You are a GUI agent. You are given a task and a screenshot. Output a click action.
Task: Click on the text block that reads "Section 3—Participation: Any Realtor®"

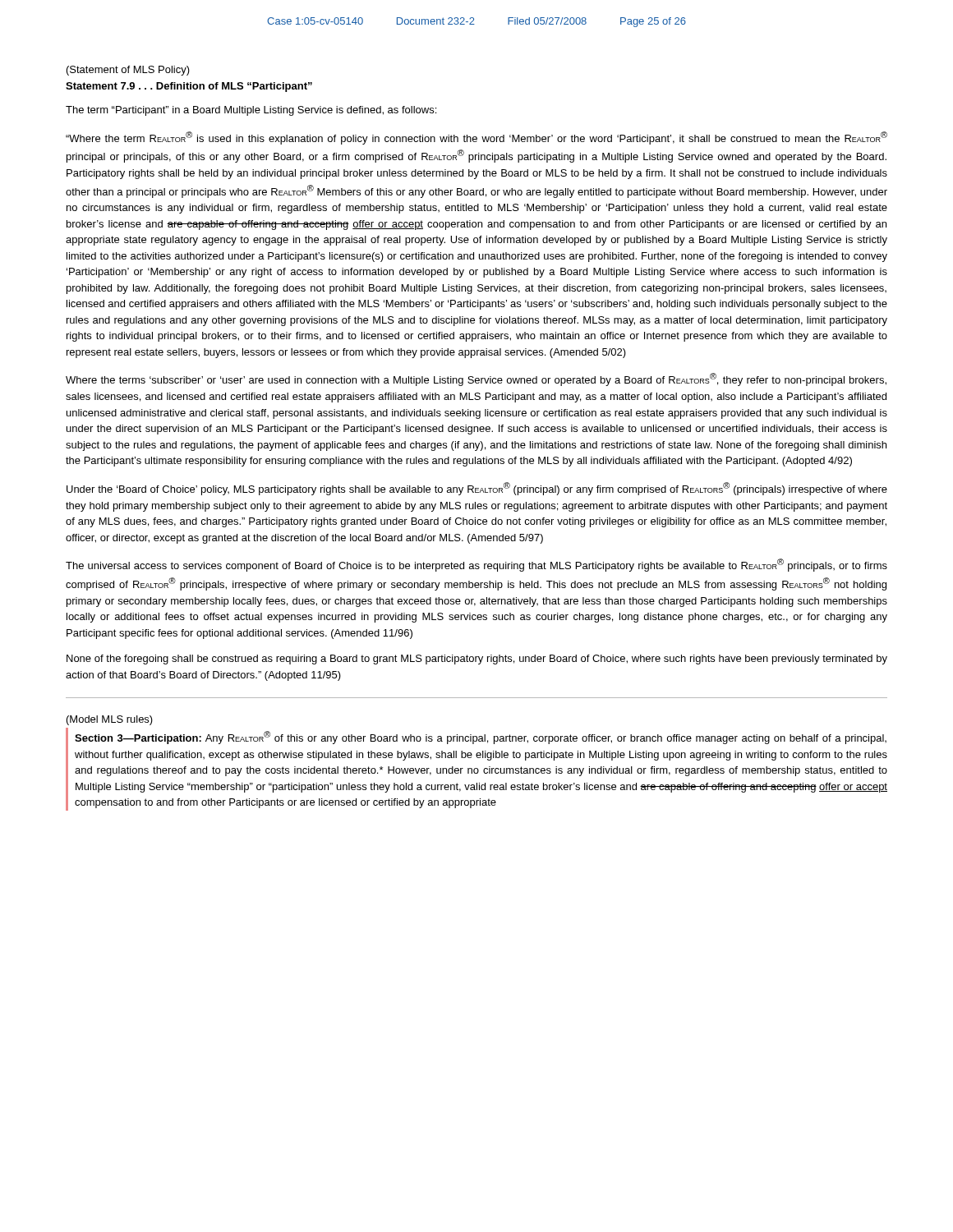coord(481,769)
